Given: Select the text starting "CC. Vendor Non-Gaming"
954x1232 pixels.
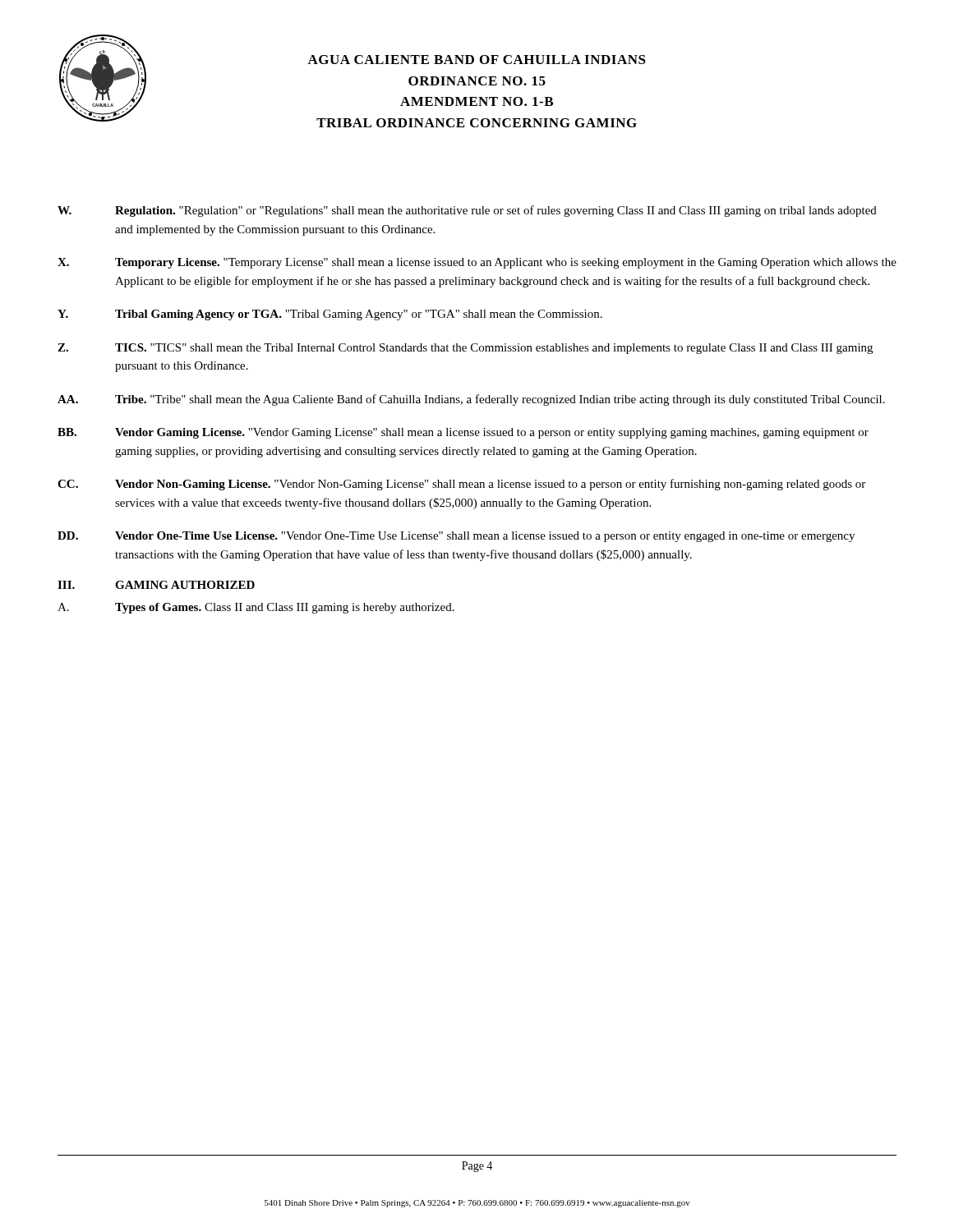Looking at the screenshot, I should point(477,493).
